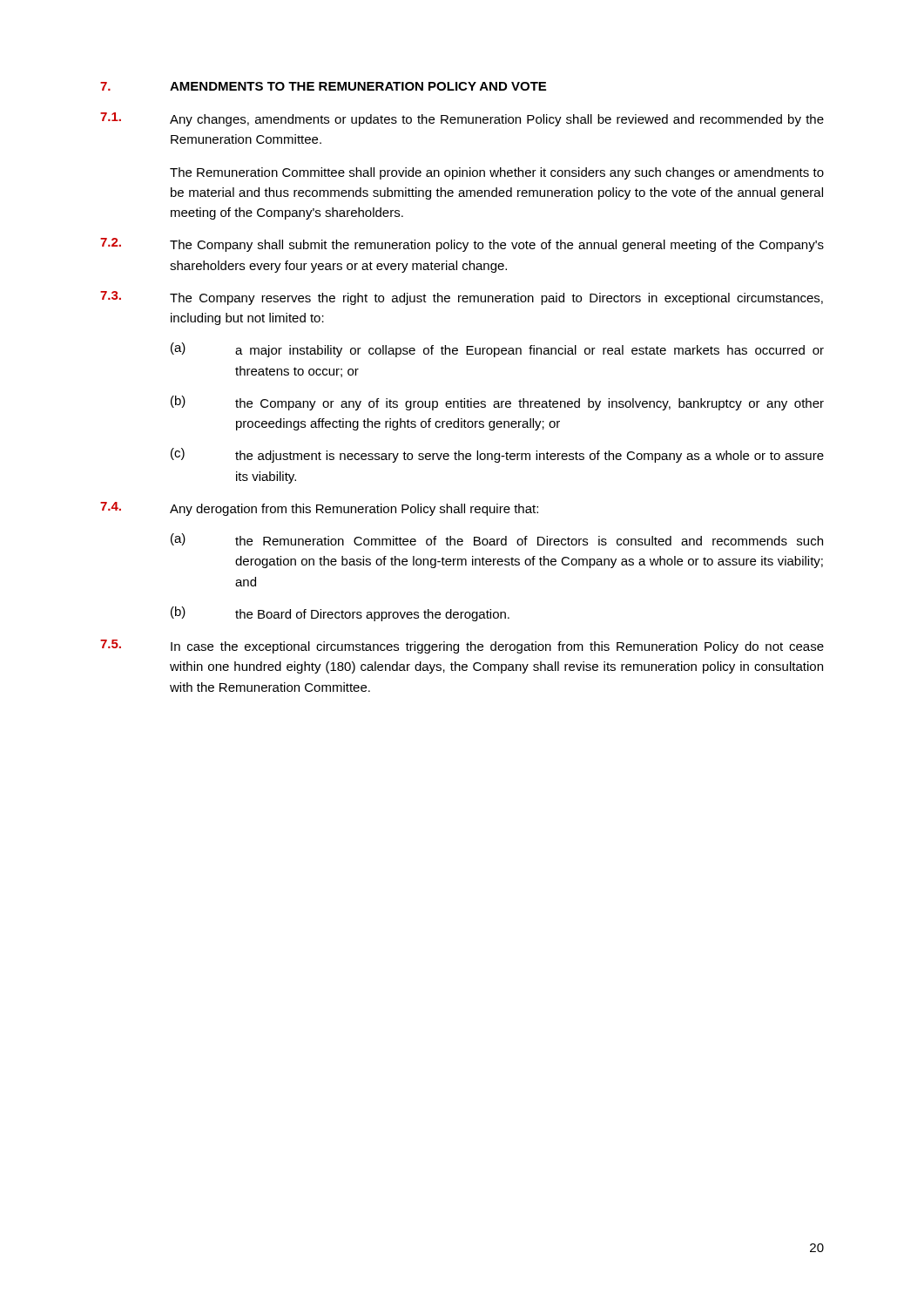
Task: Locate the list item with the text "7.1. Any changes,"
Action: click(x=462, y=129)
